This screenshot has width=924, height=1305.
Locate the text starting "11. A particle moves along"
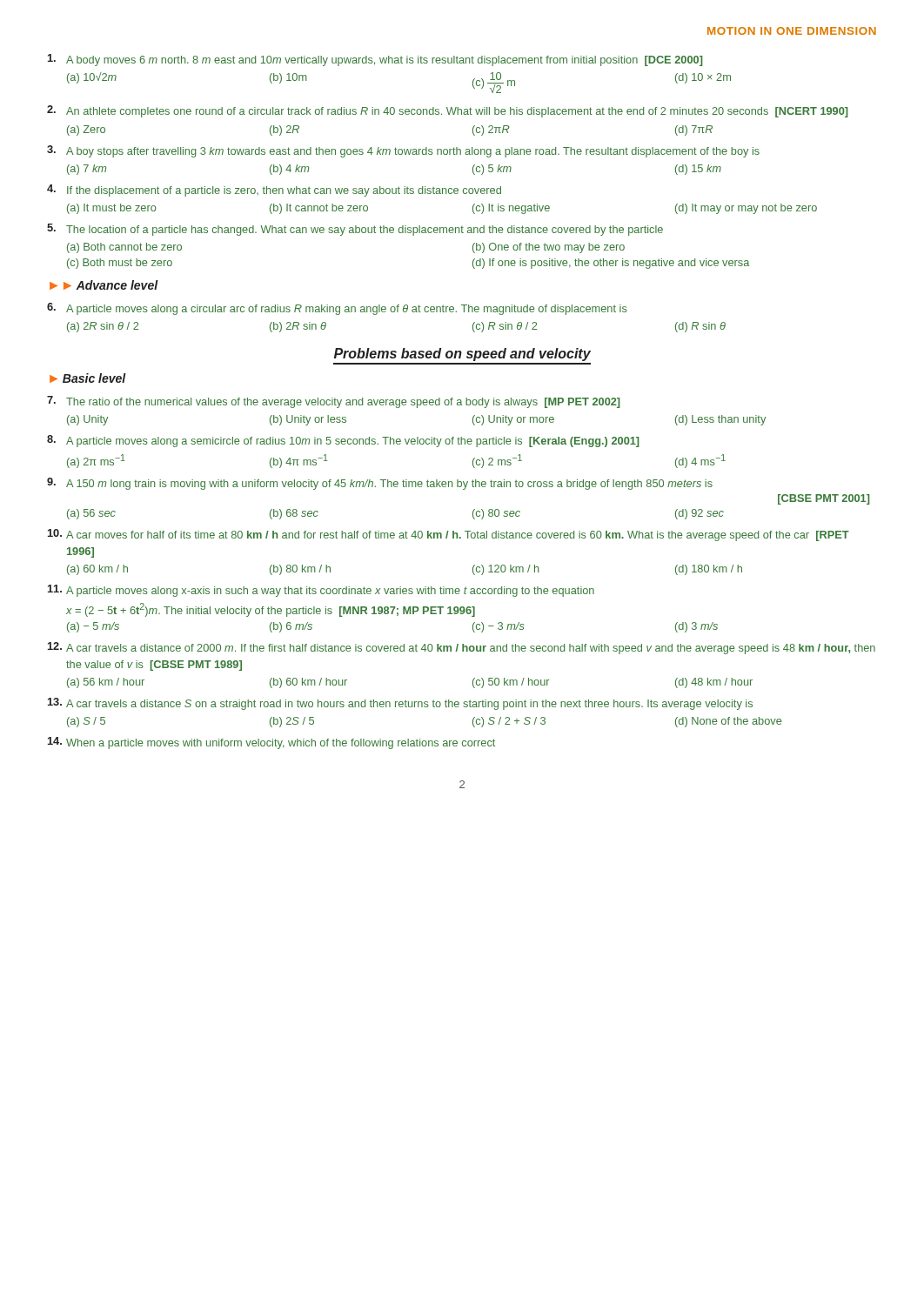click(x=462, y=607)
